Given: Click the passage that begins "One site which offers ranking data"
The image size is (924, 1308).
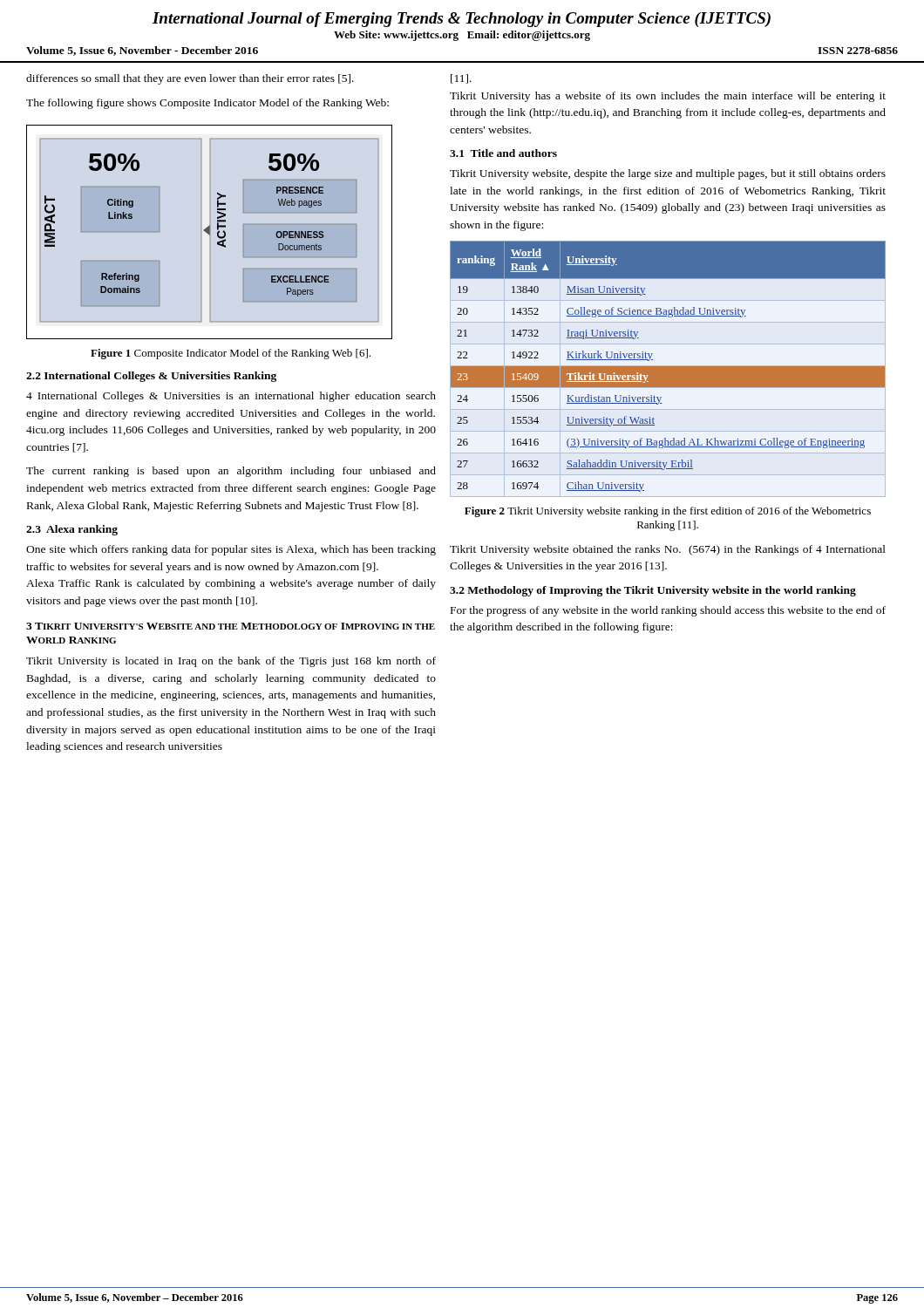Looking at the screenshot, I should [x=231, y=575].
